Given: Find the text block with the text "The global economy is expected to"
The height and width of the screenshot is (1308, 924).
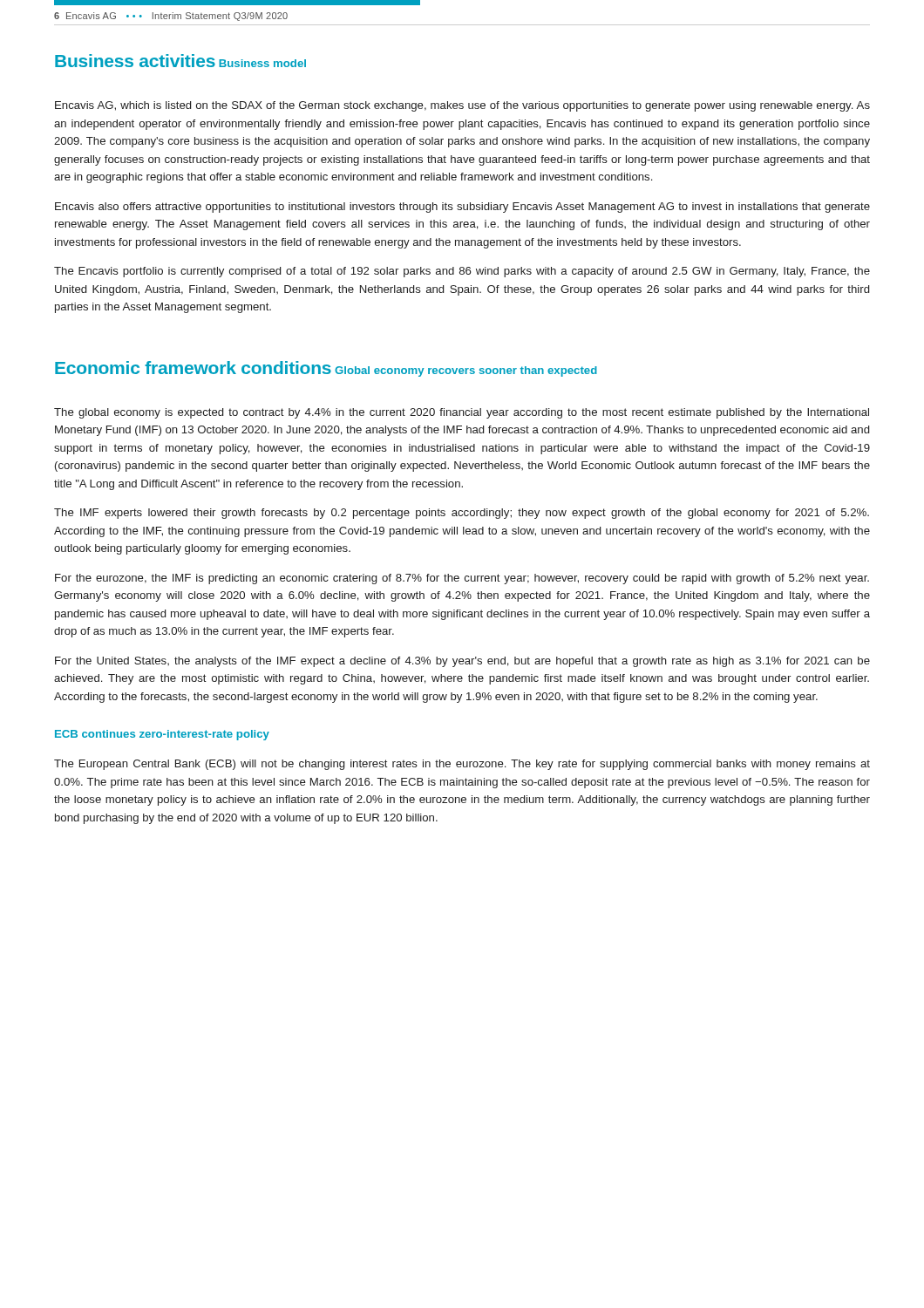Looking at the screenshot, I should click(x=462, y=448).
